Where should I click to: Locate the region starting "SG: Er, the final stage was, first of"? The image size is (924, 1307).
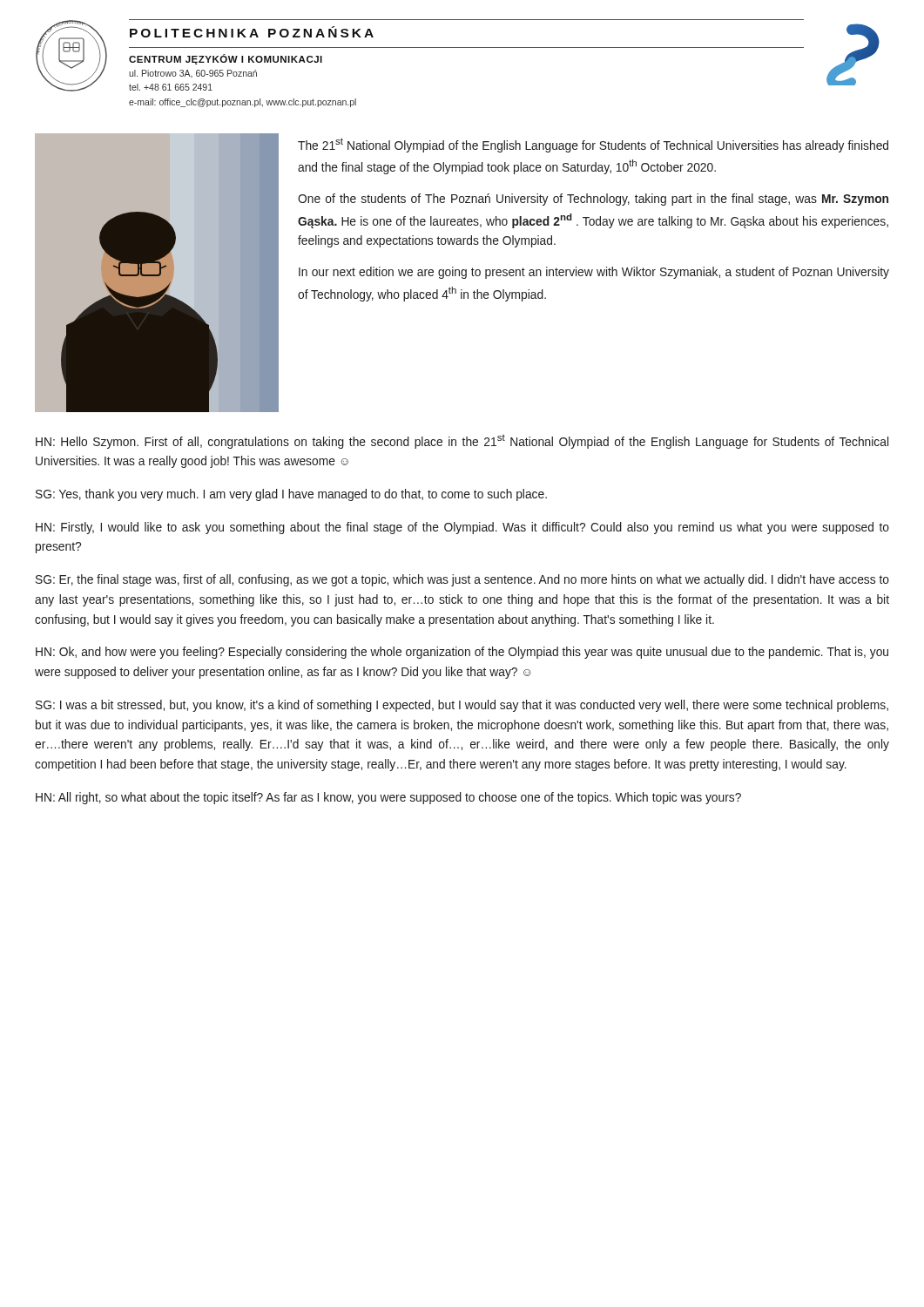tap(462, 601)
